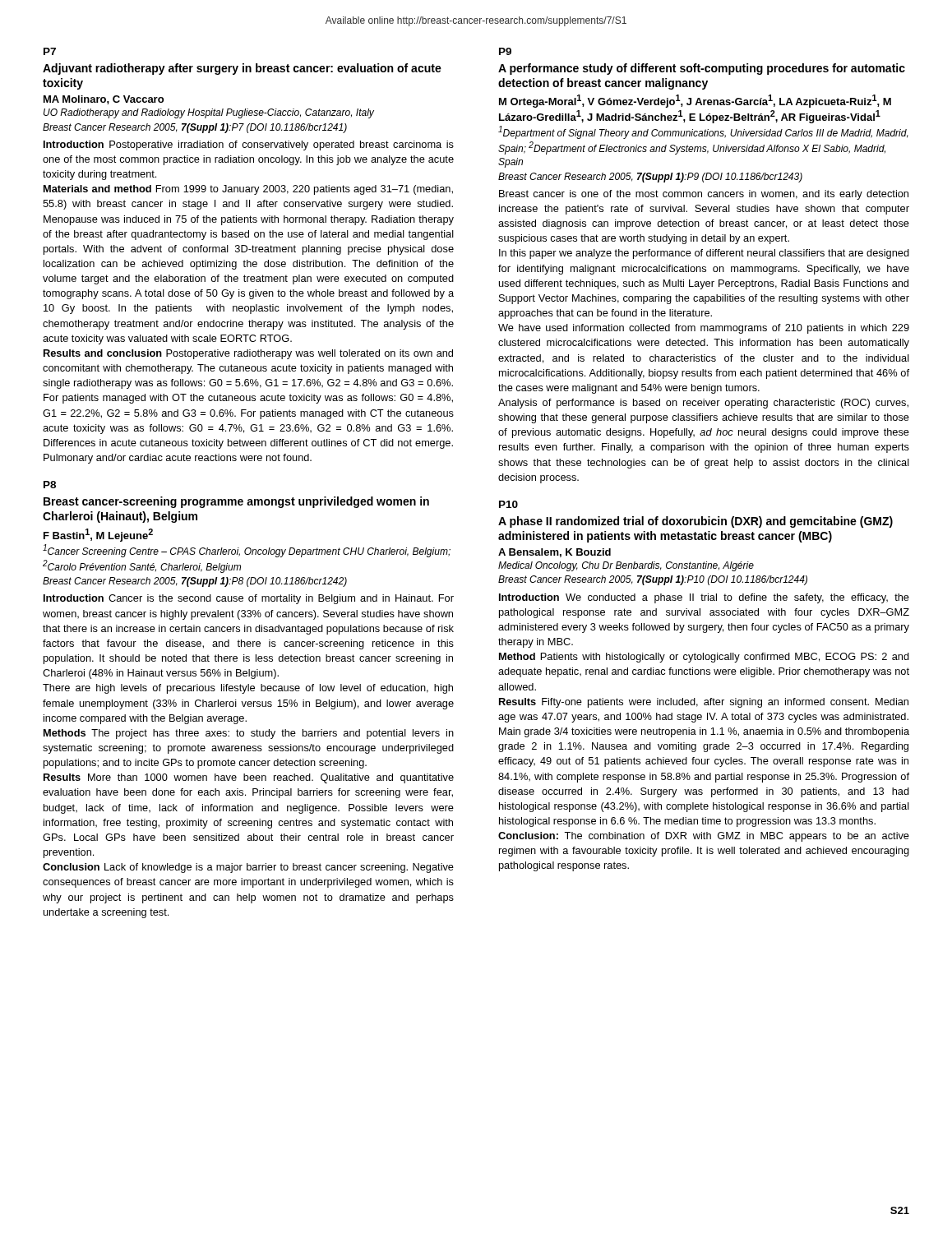The width and height of the screenshot is (952, 1233).
Task: Locate the text block with the text "Breast cancer is one"
Action: (704, 335)
